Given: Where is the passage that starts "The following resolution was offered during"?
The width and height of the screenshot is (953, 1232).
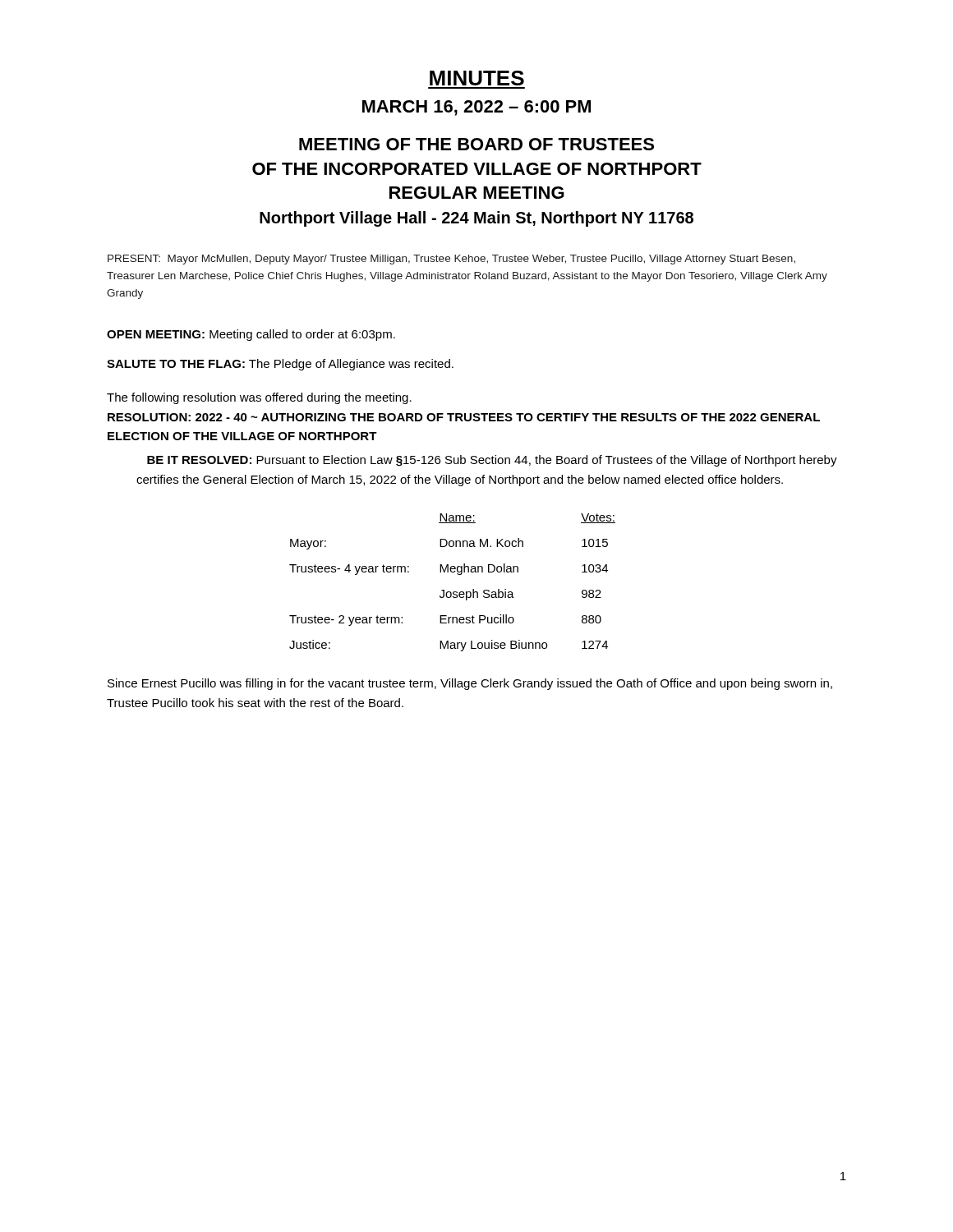Looking at the screenshot, I should click(x=259, y=397).
